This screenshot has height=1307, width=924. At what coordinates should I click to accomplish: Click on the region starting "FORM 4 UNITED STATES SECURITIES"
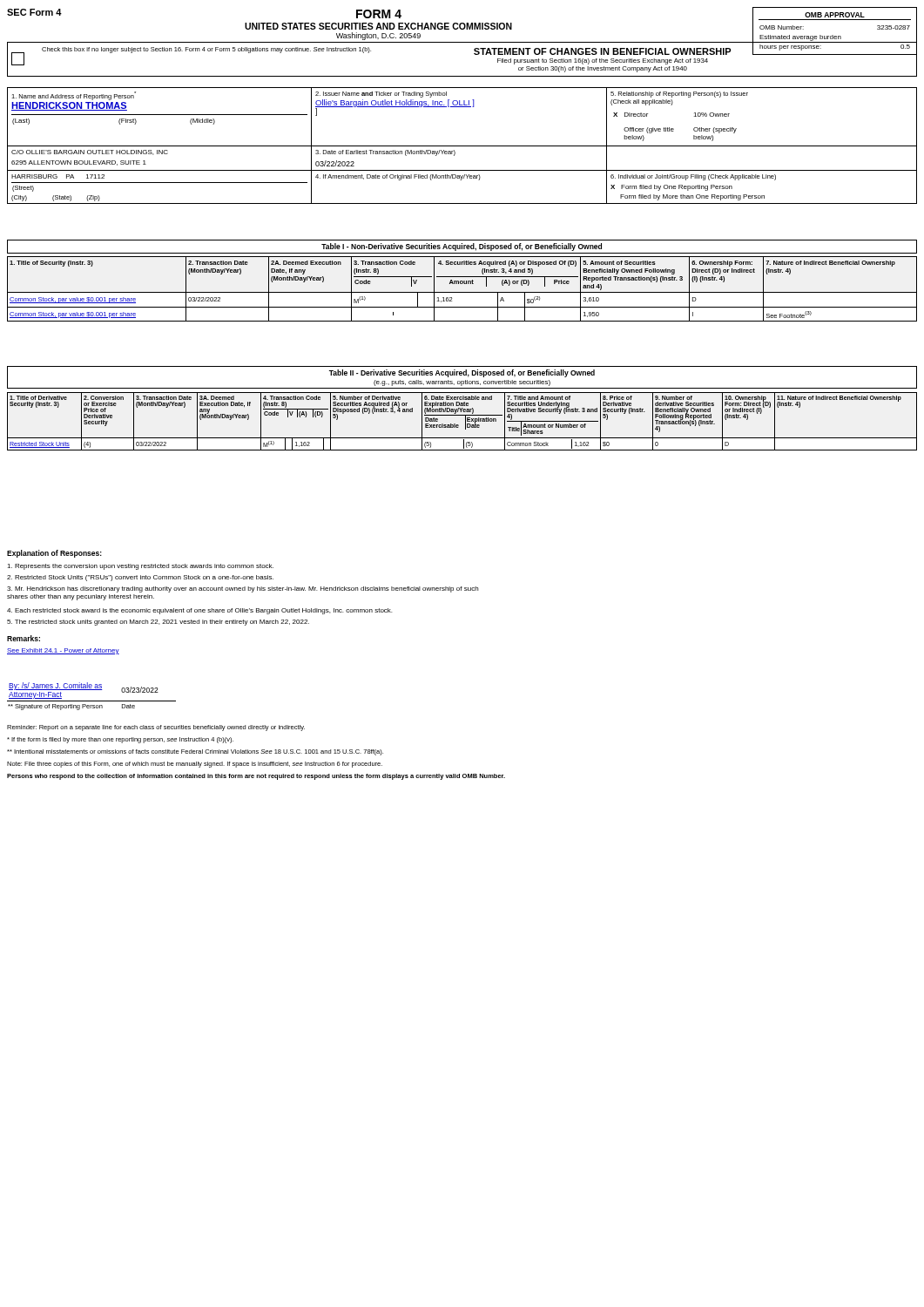[378, 24]
